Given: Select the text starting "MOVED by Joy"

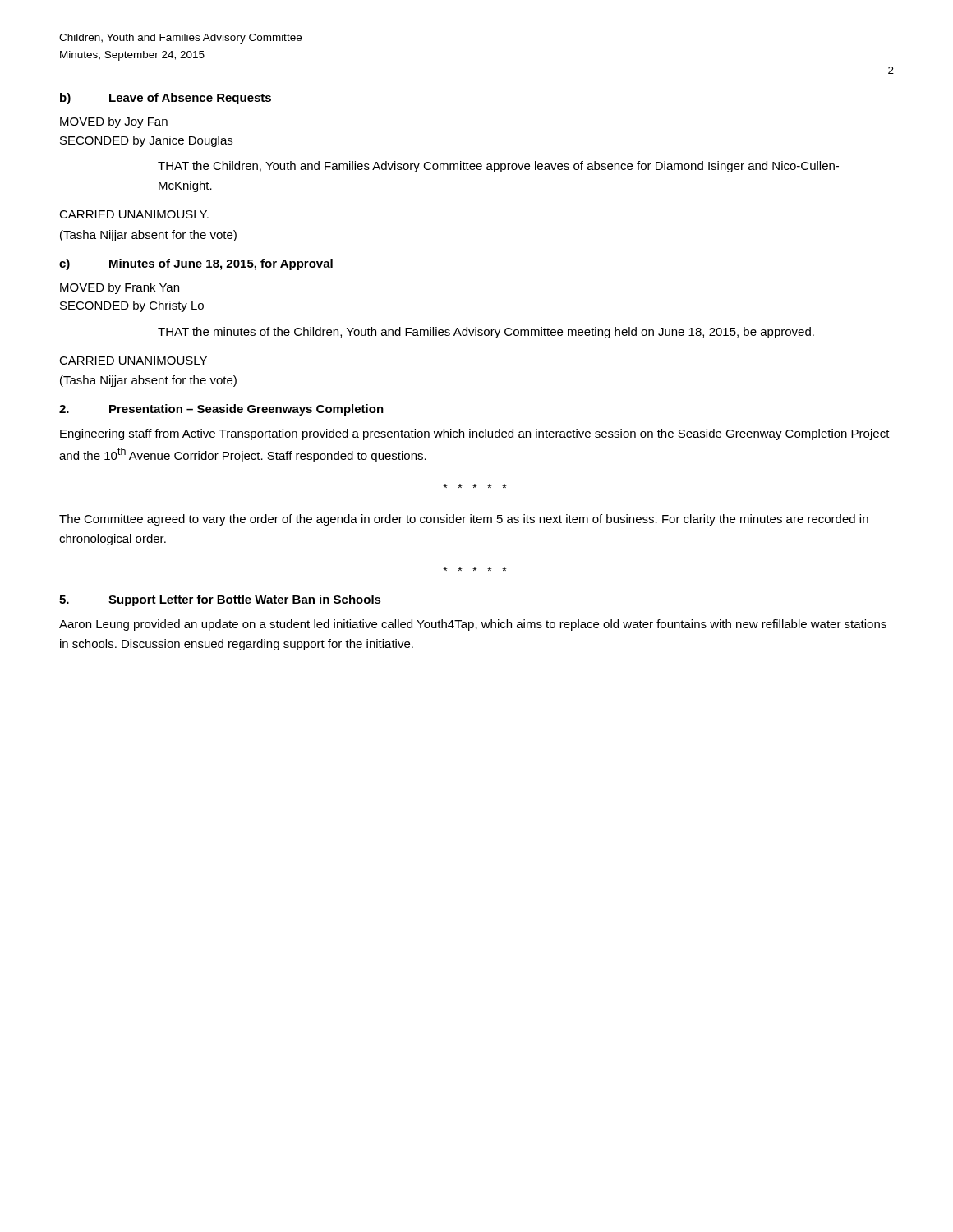Looking at the screenshot, I should click(x=146, y=130).
